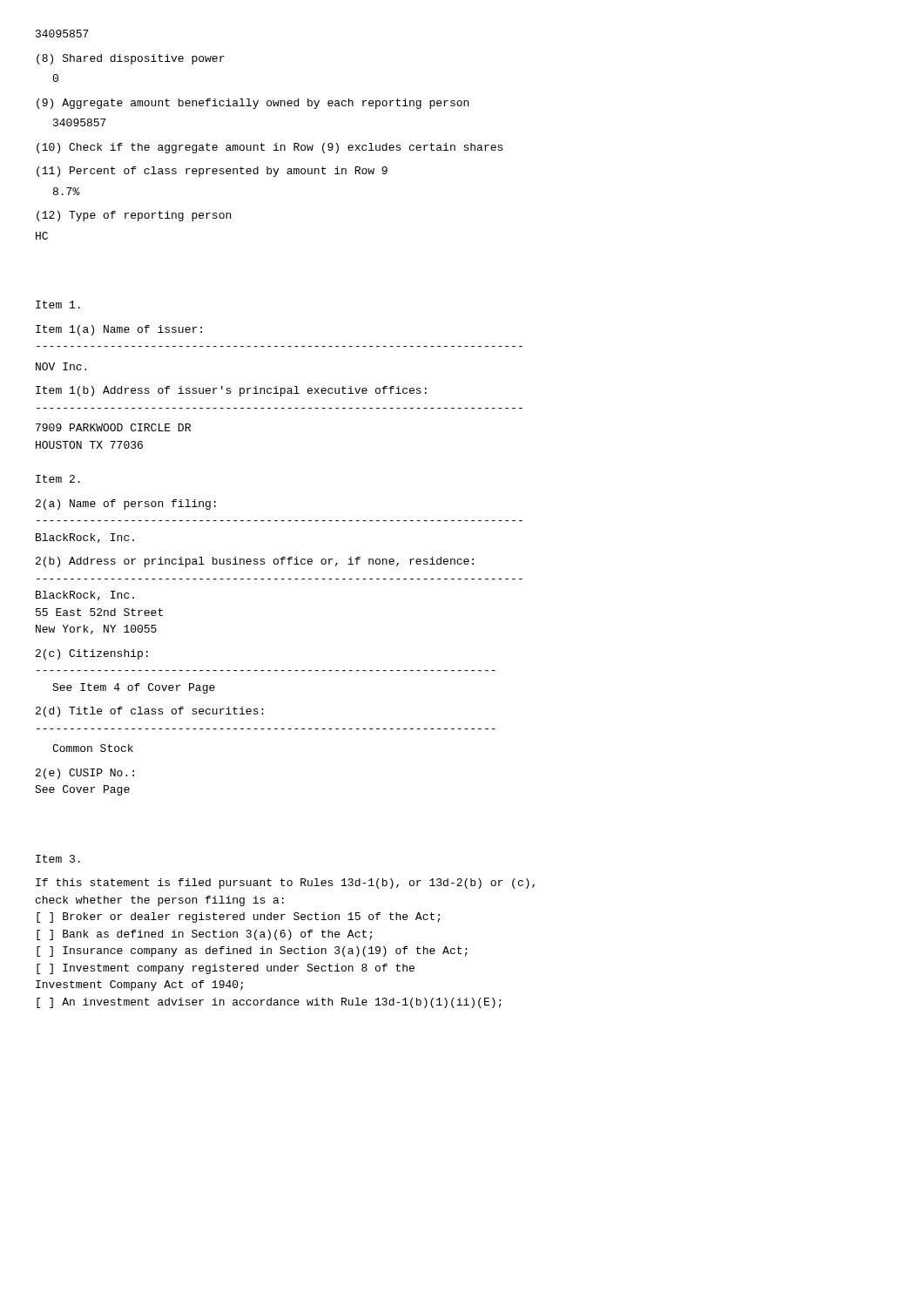Locate the text block containing "(10) Check if"
The width and height of the screenshot is (924, 1307).
tap(269, 147)
